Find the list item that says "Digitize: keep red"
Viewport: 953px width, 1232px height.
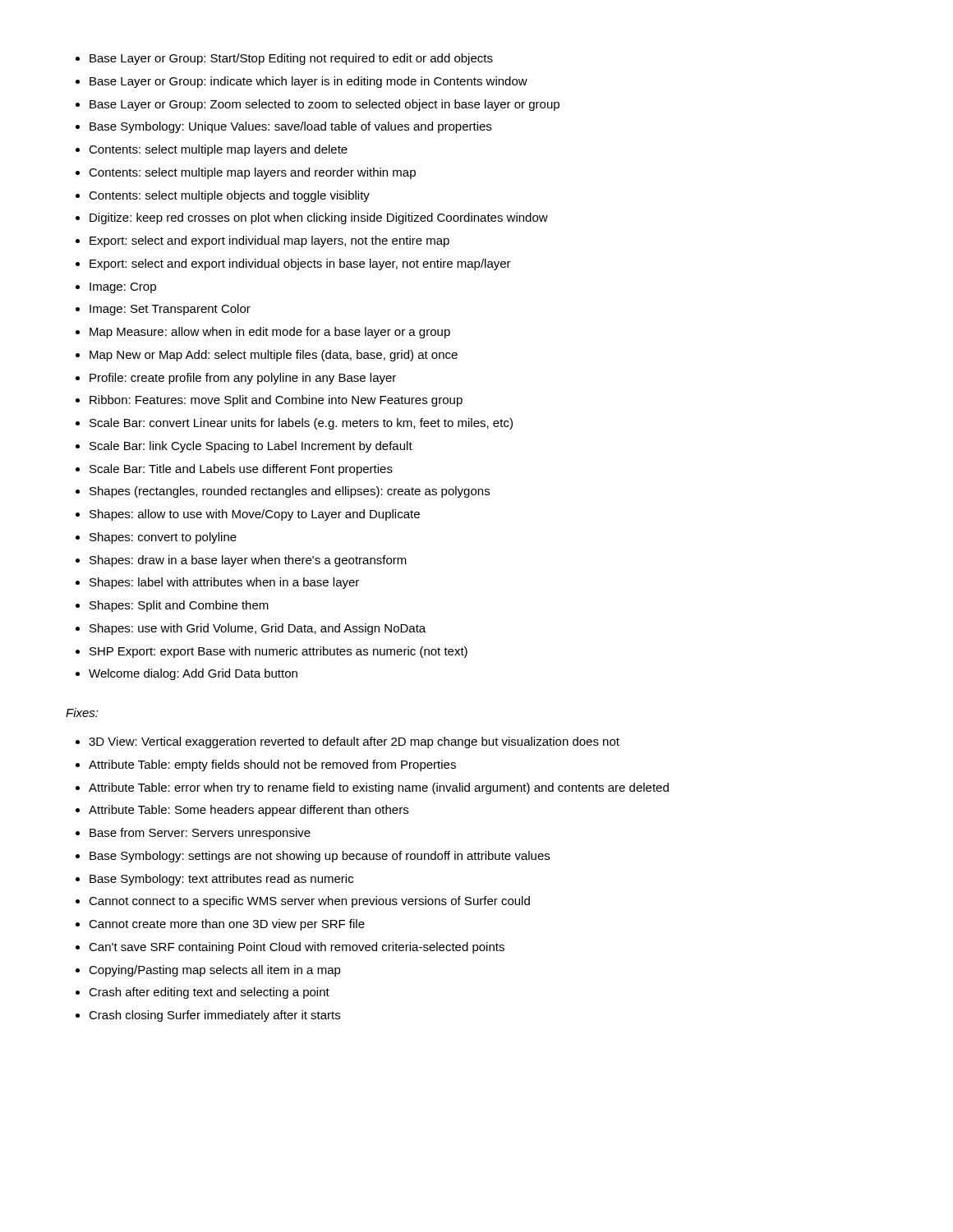click(x=476, y=218)
